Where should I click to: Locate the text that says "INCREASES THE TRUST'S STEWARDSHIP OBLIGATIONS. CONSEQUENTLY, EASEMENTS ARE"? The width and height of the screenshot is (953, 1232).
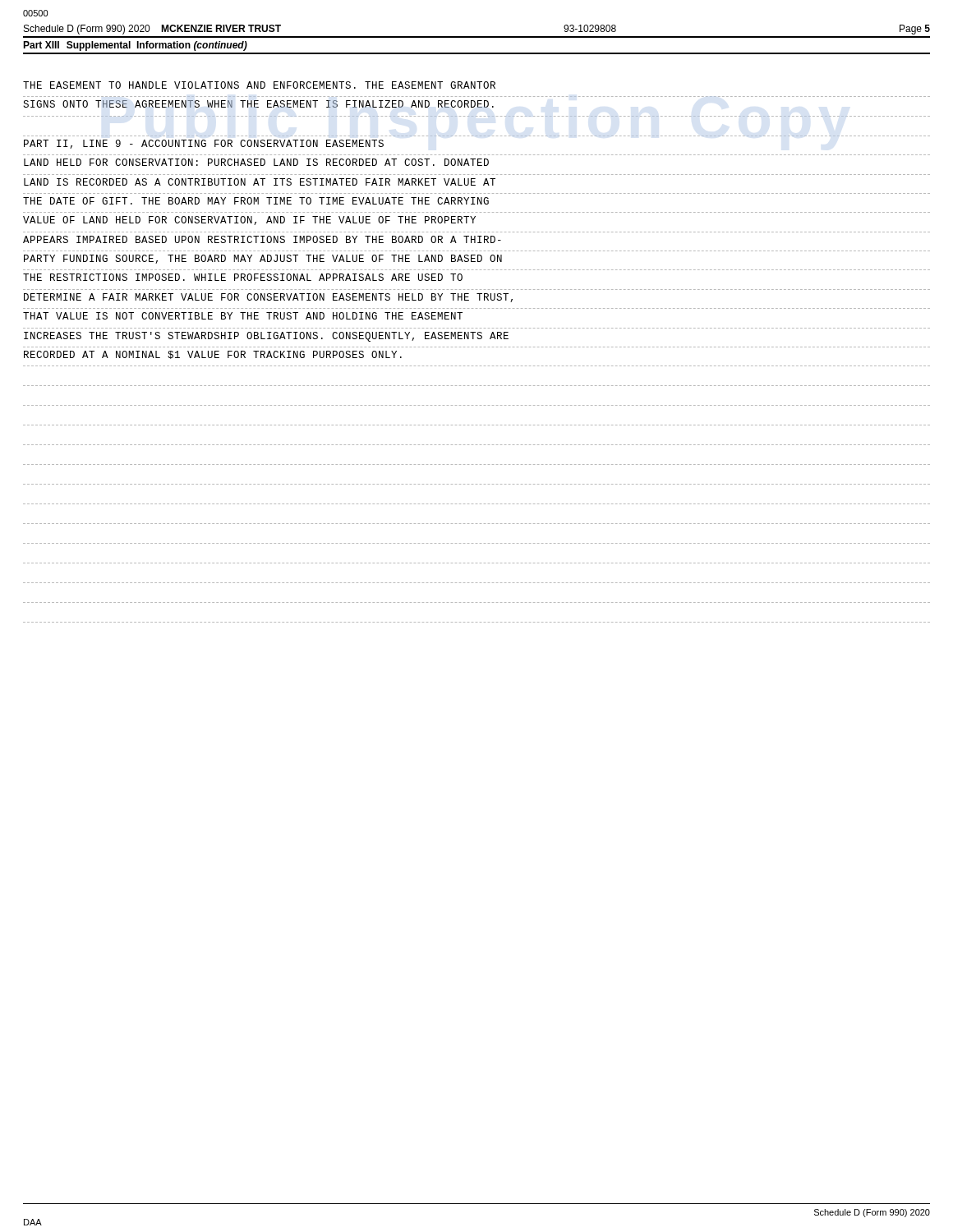click(x=476, y=338)
